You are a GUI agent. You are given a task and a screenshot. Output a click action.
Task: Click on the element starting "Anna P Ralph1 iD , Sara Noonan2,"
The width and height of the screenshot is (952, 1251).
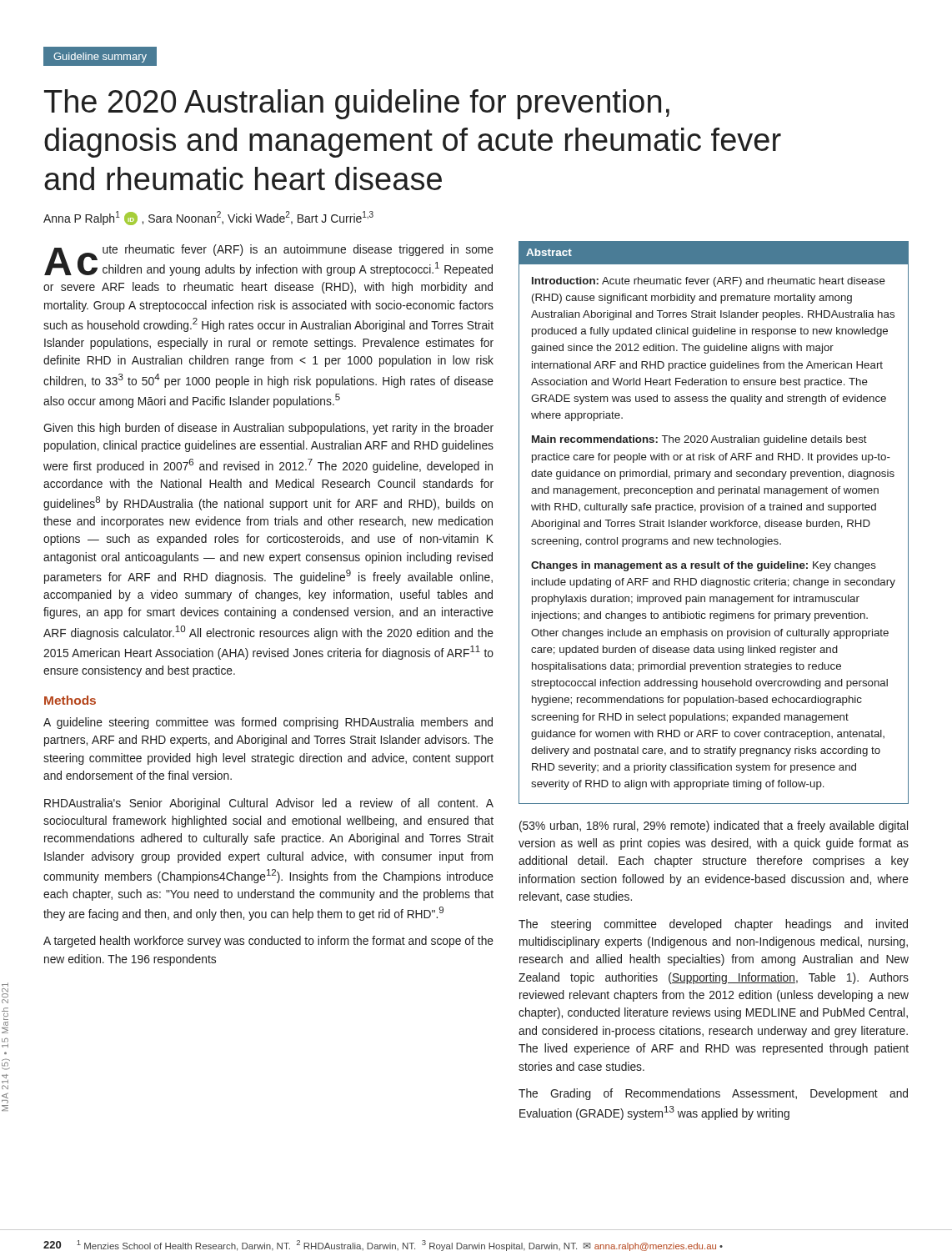(208, 218)
